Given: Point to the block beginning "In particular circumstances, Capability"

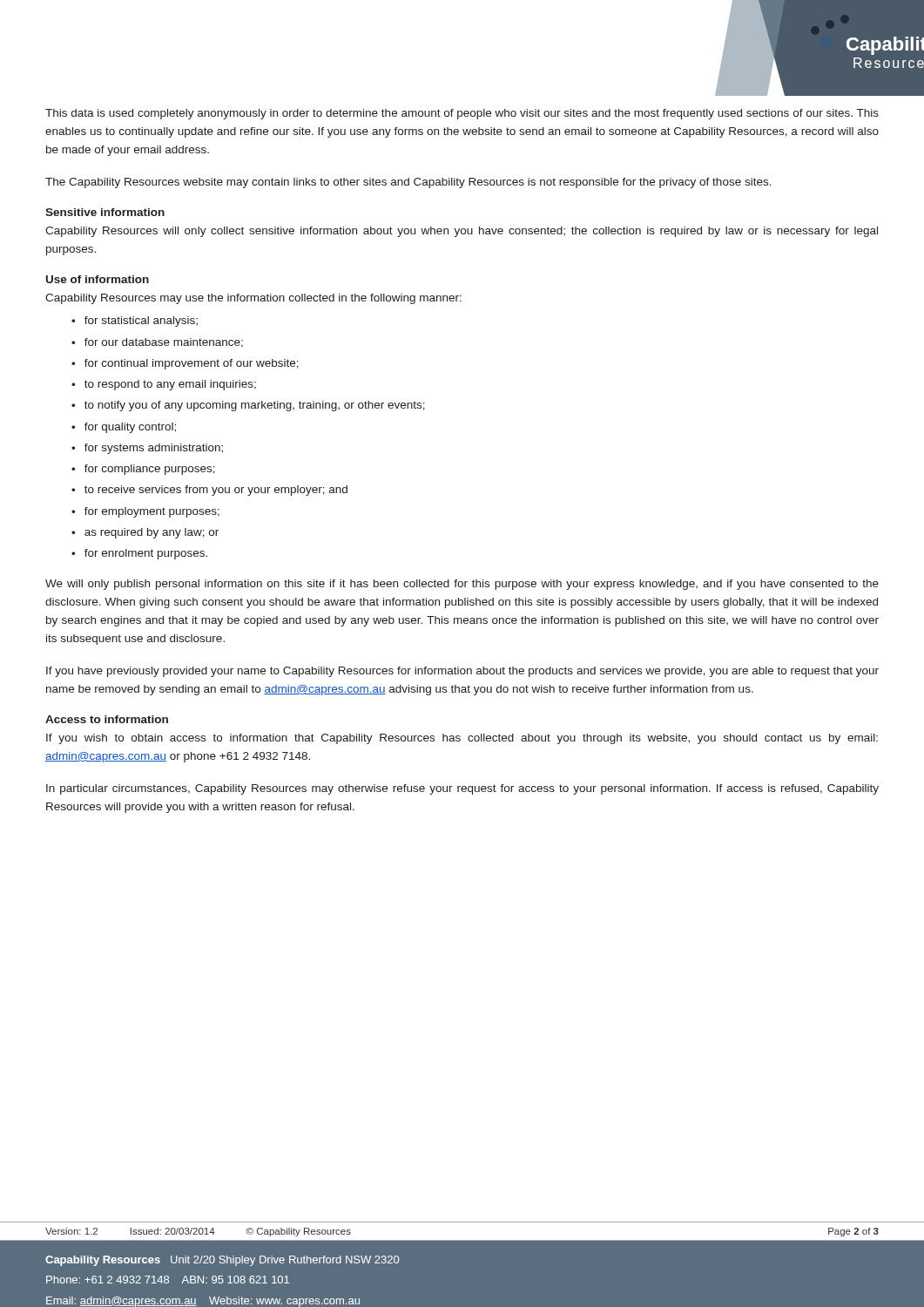Looking at the screenshot, I should (x=462, y=797).
